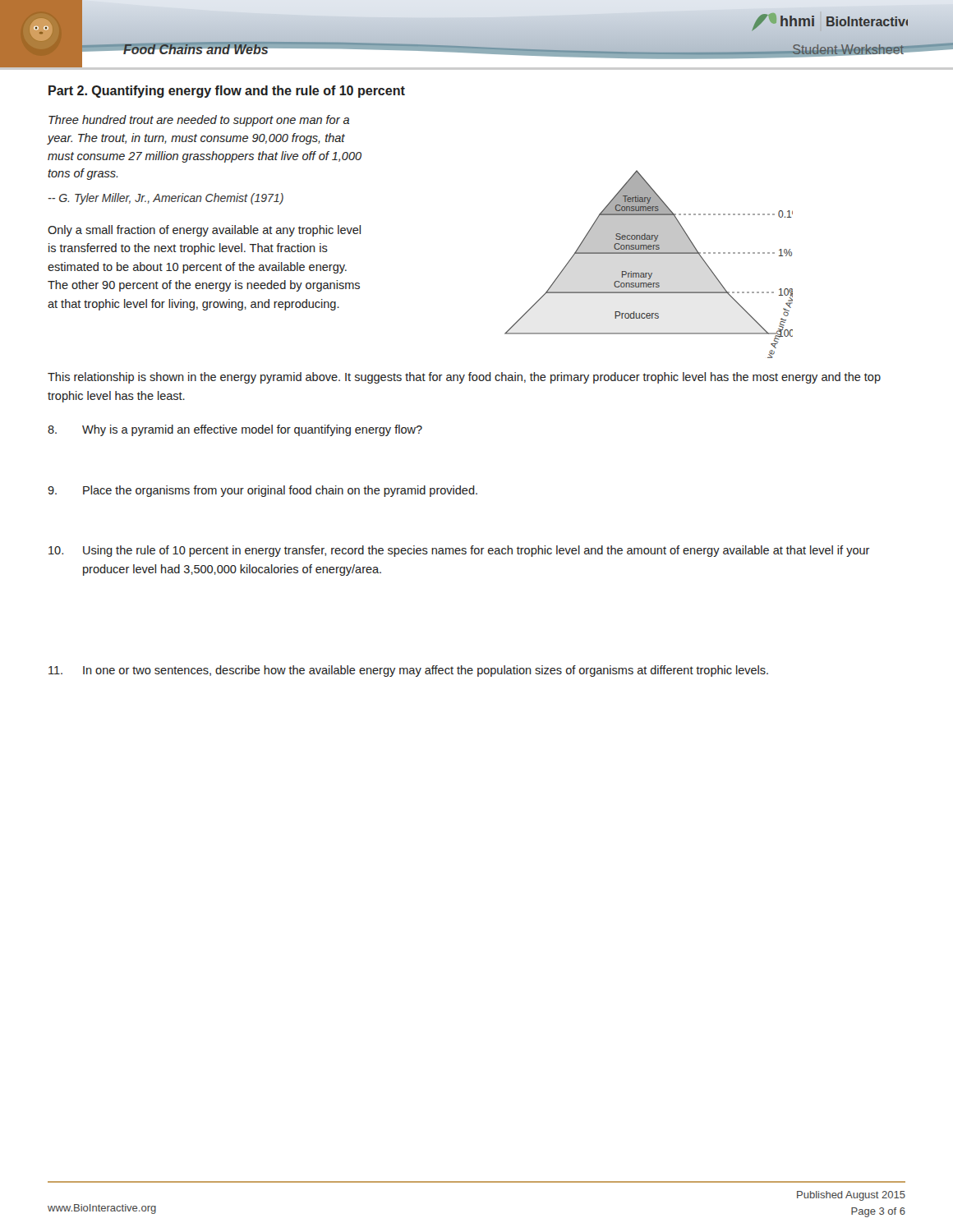Click on the list item containing "8. Why is a pyramid an effective"

tap(235, 430)
